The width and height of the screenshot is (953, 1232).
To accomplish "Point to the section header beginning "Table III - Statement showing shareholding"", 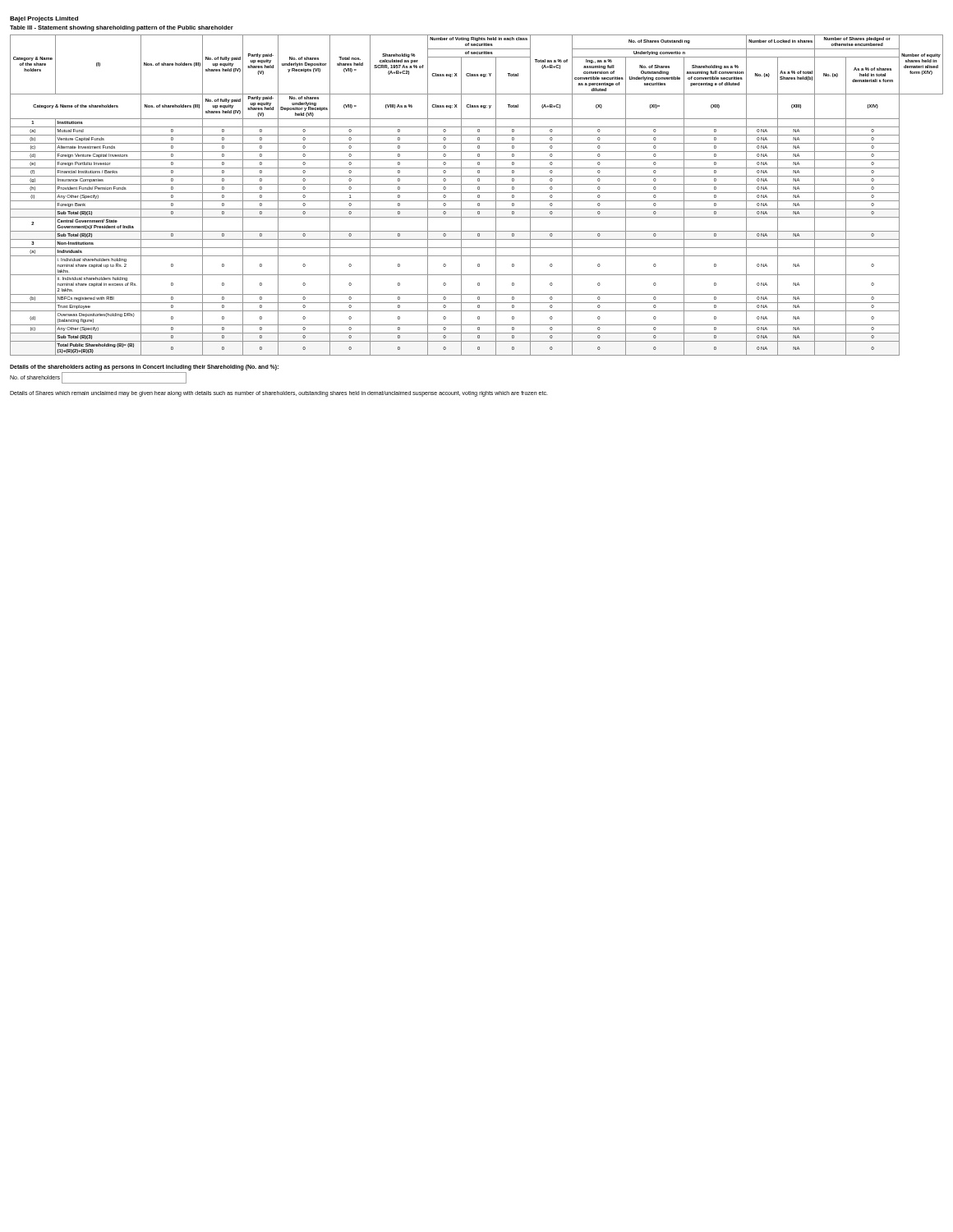I will pos(121,27).
